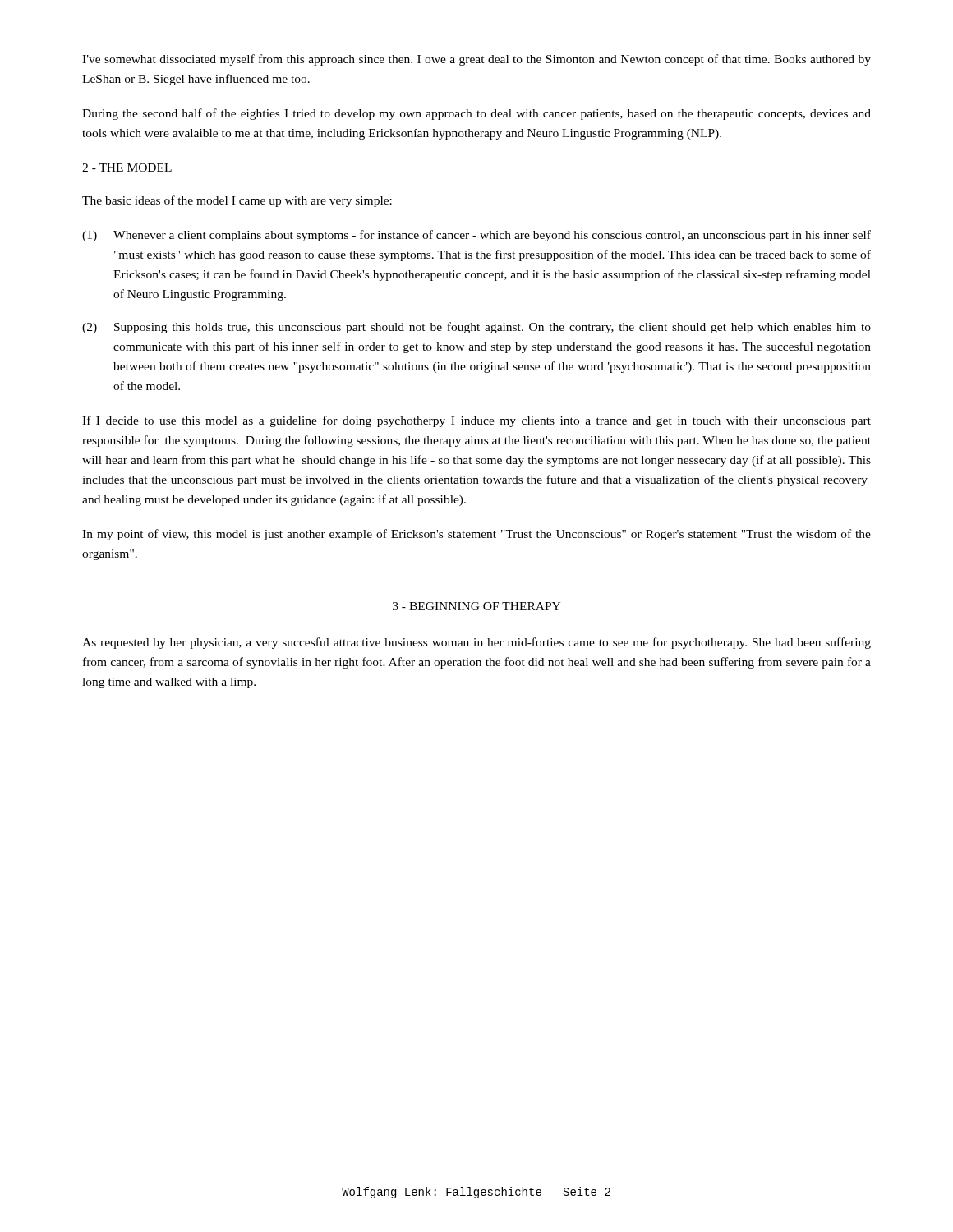Locate the block of text that opens with "During the second half of"
Image resolution: width=953 pixels, height=1232 pixels.
(x=476, y=123)
